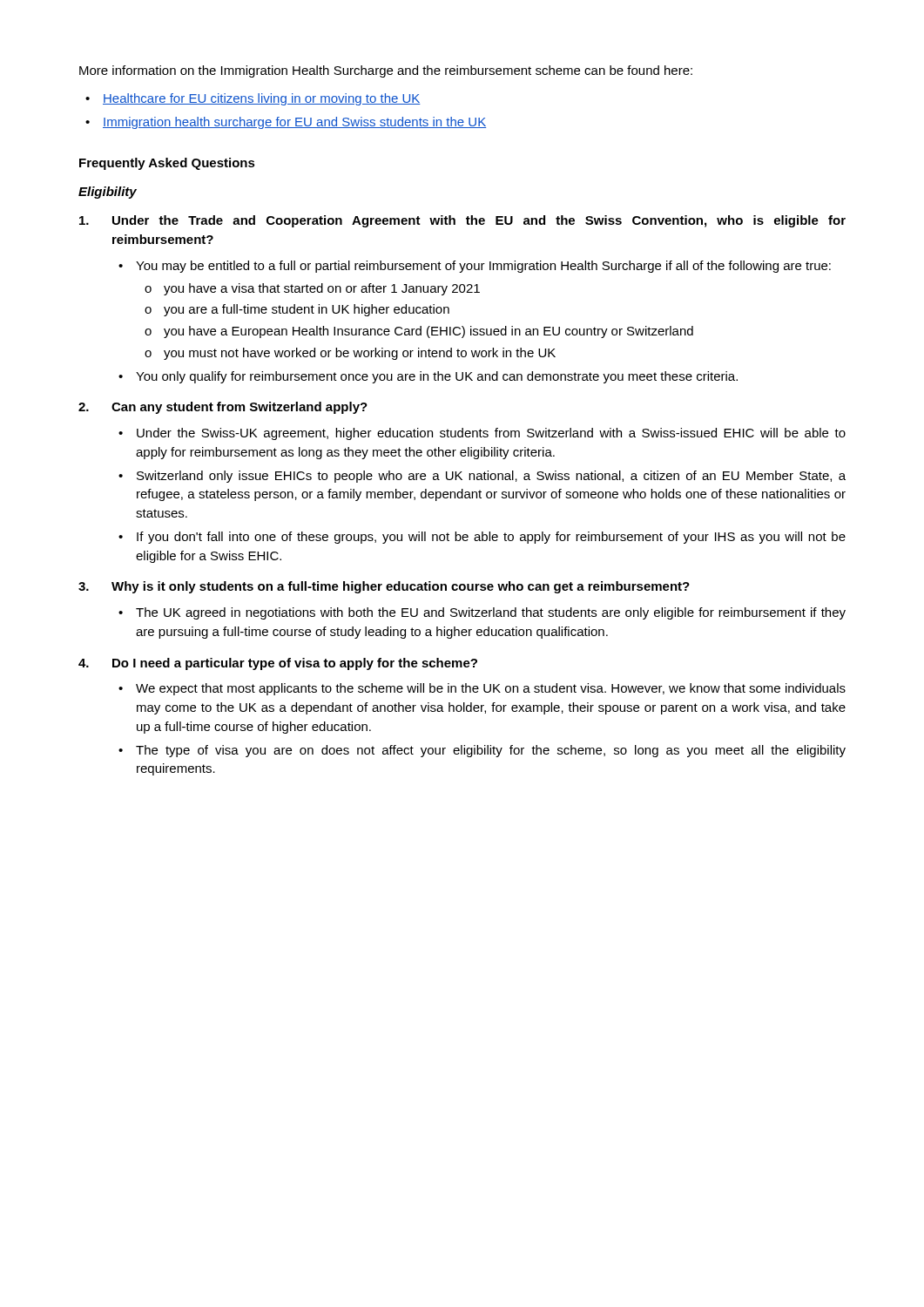Navigate to the passage starting "you have a European Health Insurance Card"
Screen dimensions: 1307x924
(491, 331)
